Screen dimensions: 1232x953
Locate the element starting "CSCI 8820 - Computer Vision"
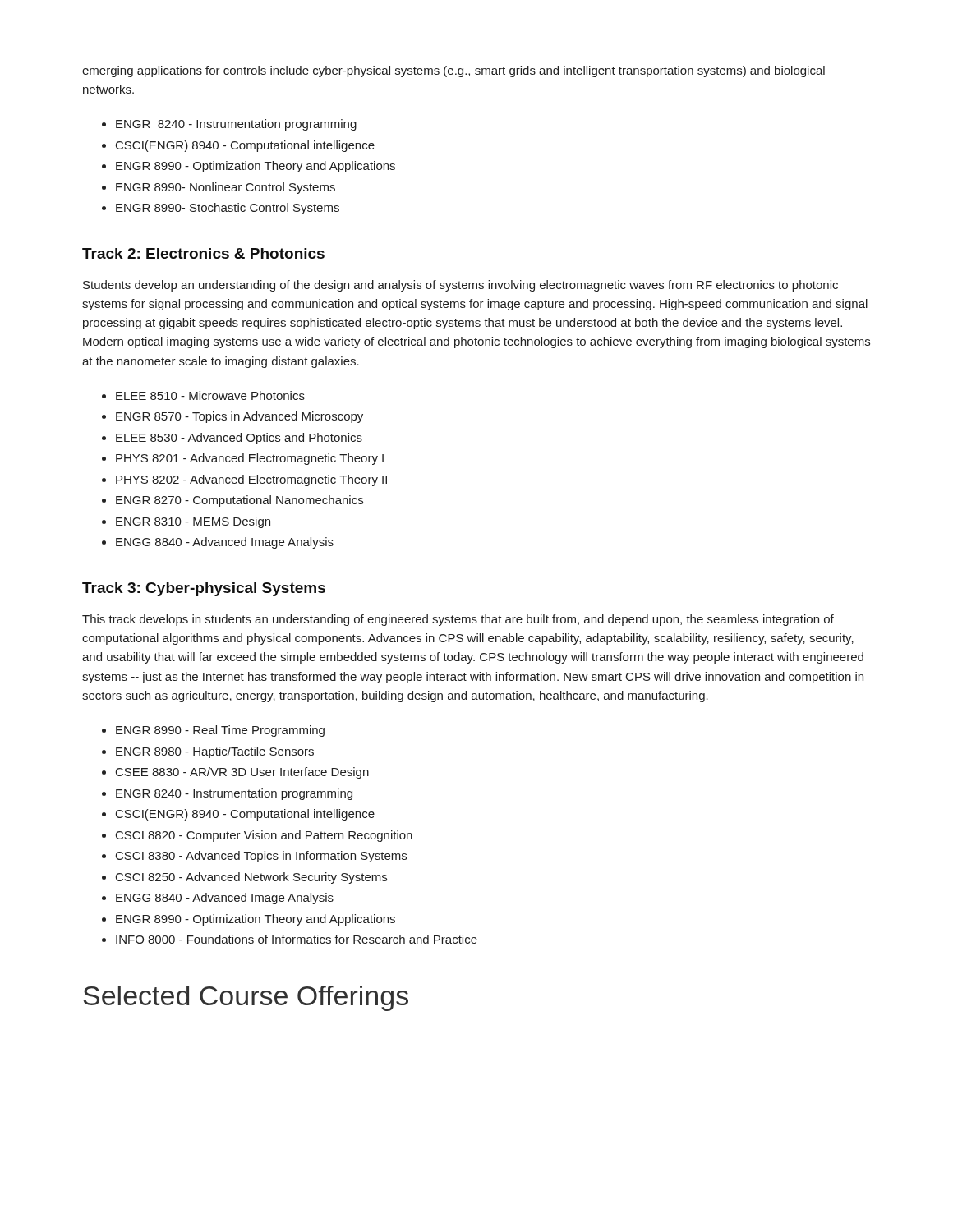point(264,834)
